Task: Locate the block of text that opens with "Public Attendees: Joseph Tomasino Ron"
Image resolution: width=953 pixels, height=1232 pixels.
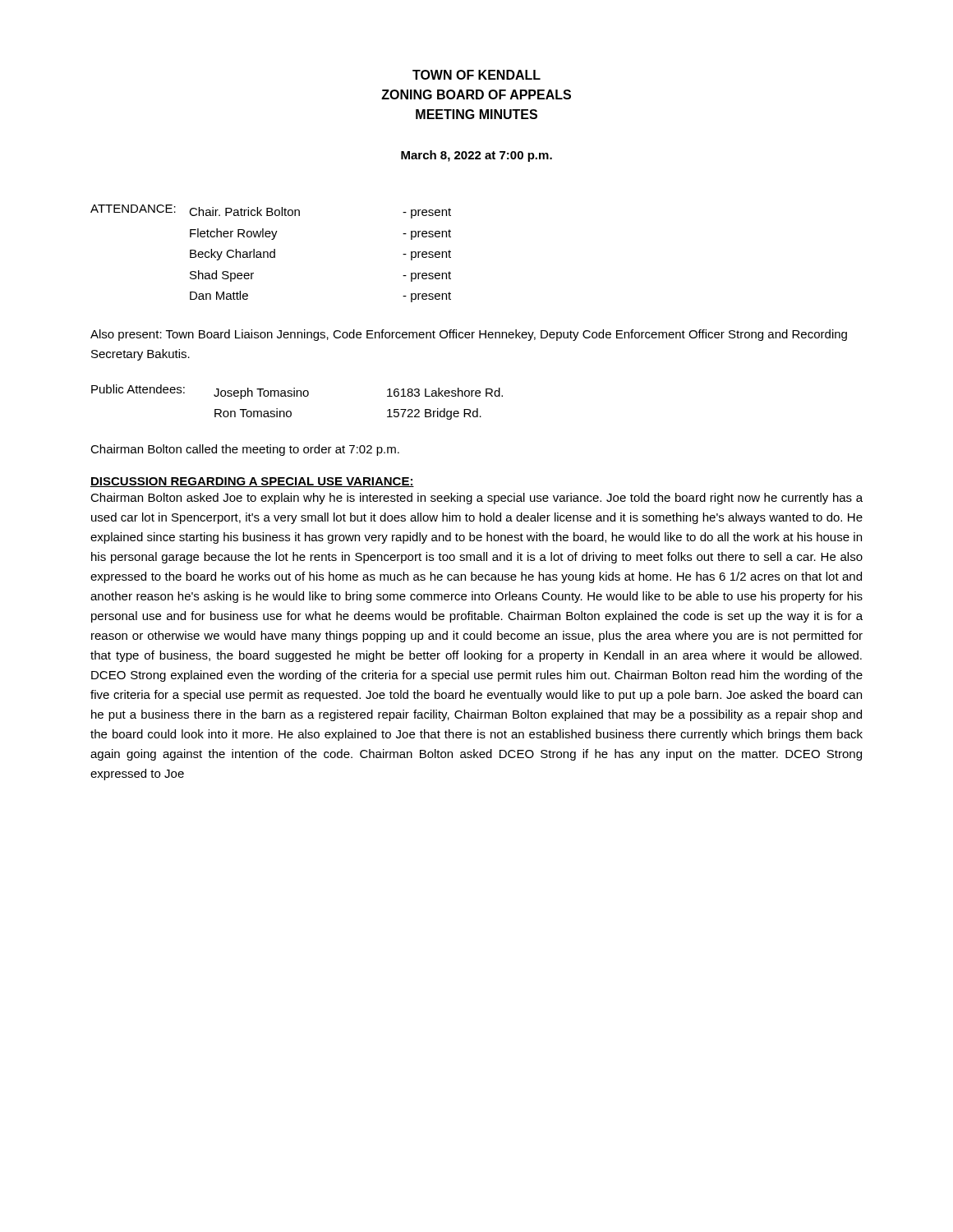Action: point(297,402)
